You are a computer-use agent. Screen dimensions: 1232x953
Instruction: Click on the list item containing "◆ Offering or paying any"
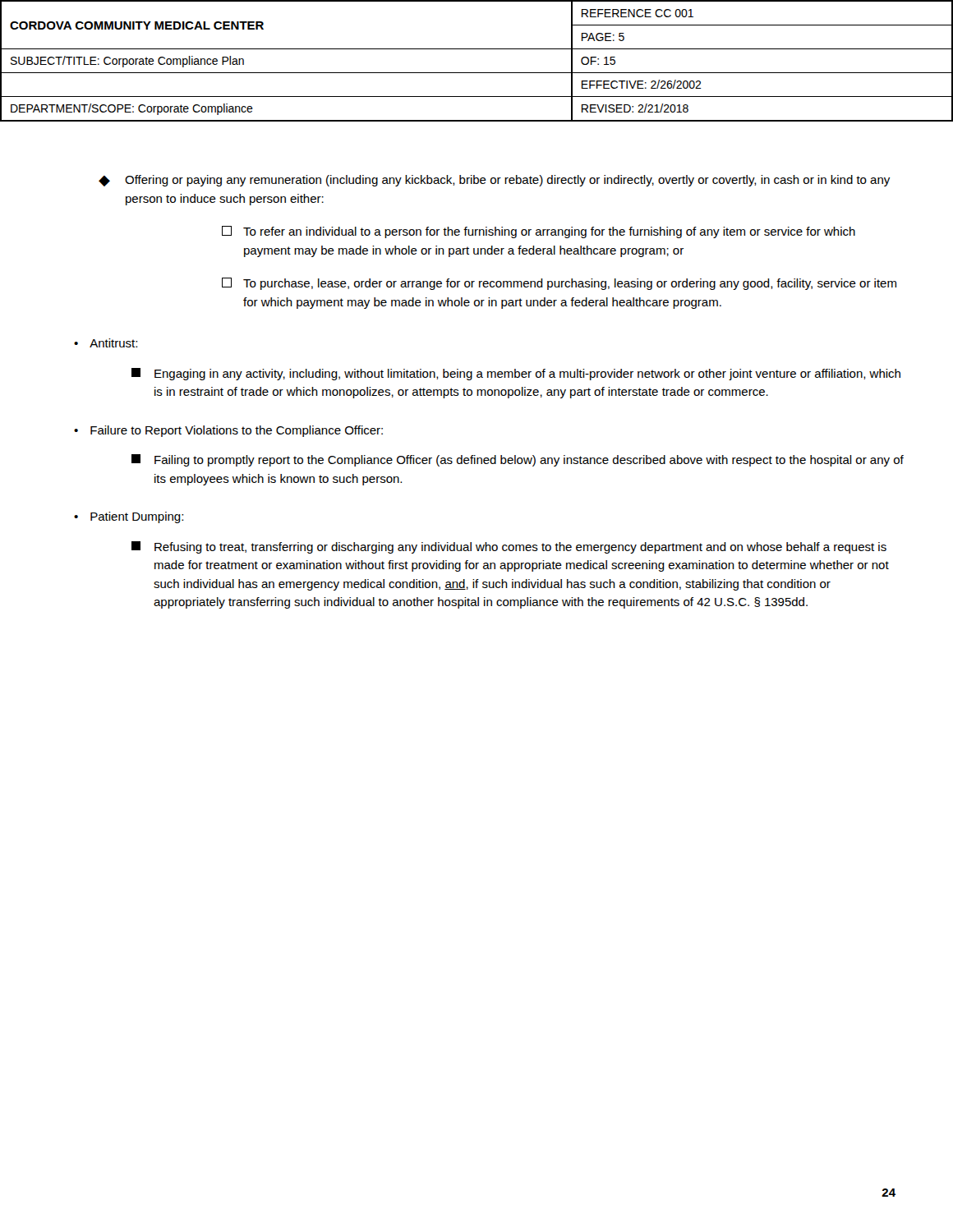501,189
